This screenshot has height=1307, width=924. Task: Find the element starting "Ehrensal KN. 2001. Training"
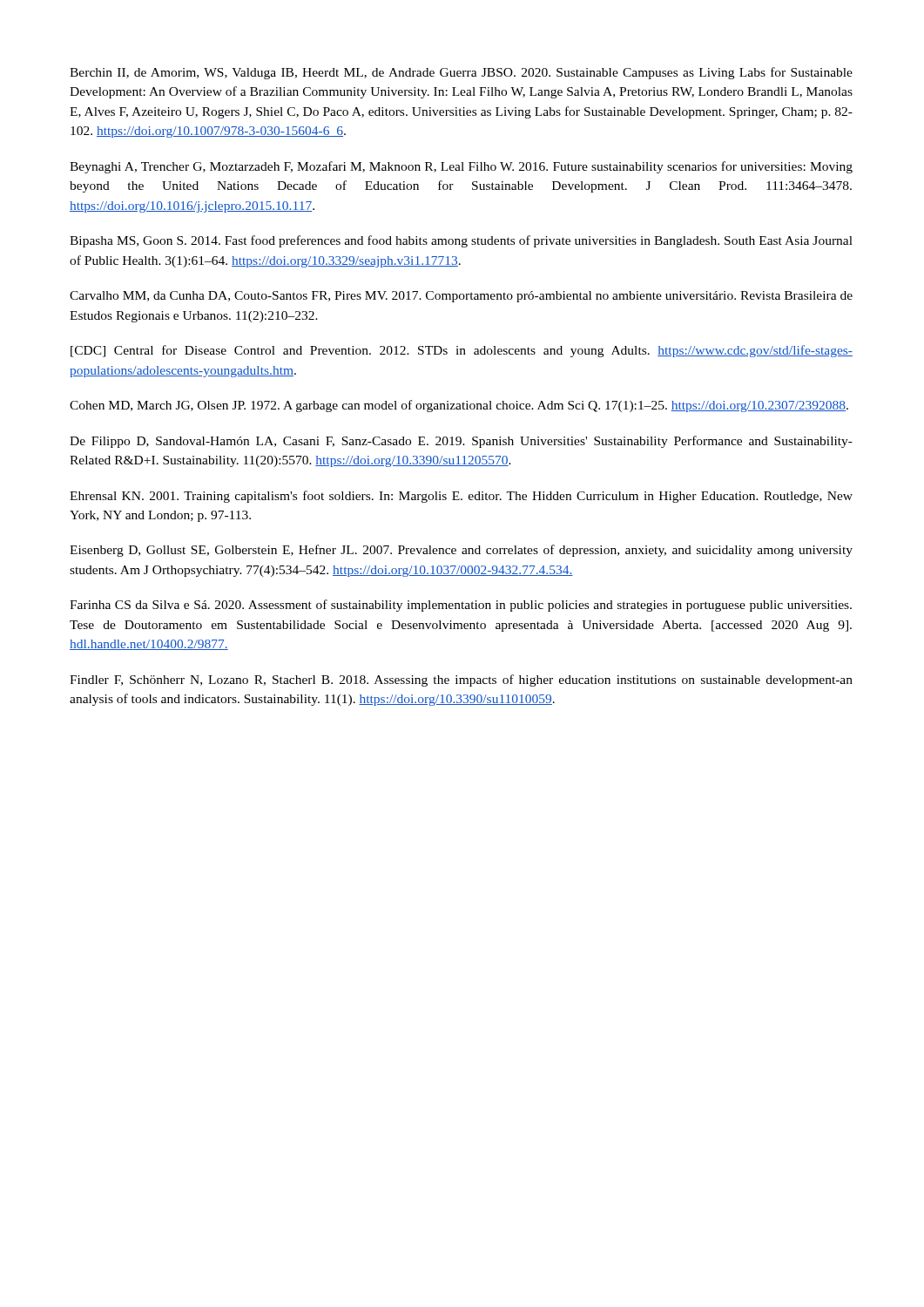coord(461,505)
